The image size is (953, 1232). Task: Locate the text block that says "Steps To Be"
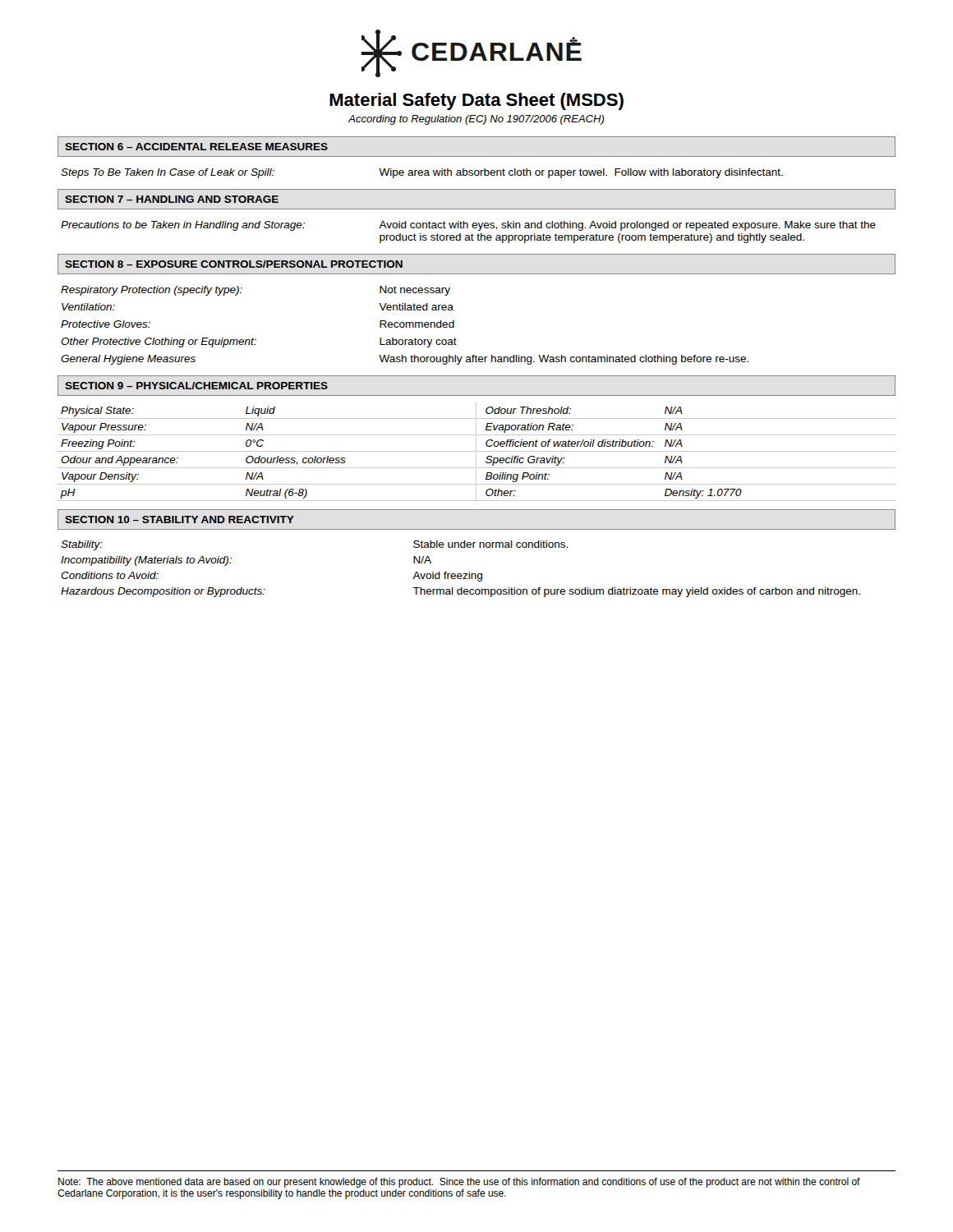(476, 172)
